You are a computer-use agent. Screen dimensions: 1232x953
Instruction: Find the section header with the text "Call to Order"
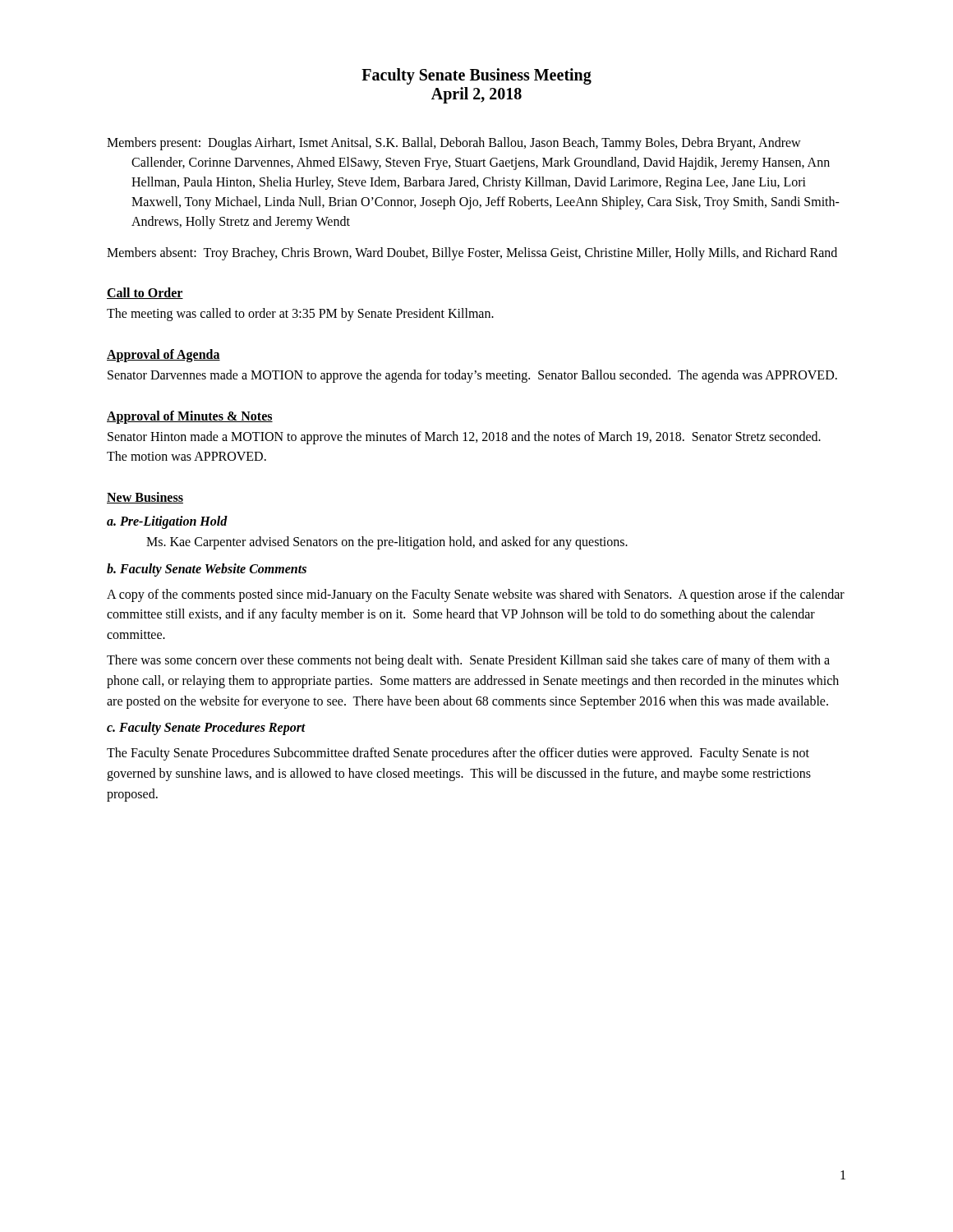coord(145,293)
